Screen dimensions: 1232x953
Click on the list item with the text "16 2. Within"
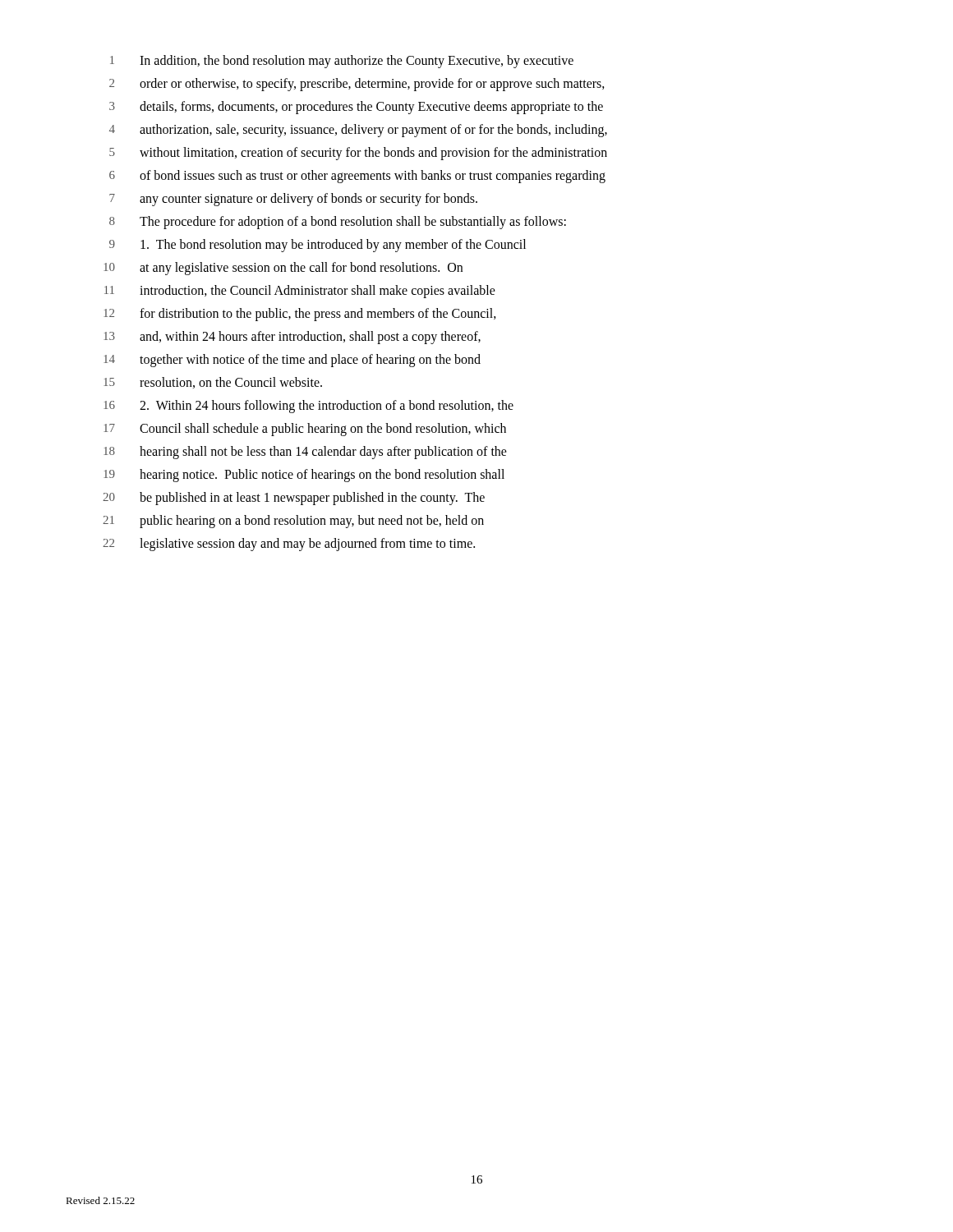[476, 475]
